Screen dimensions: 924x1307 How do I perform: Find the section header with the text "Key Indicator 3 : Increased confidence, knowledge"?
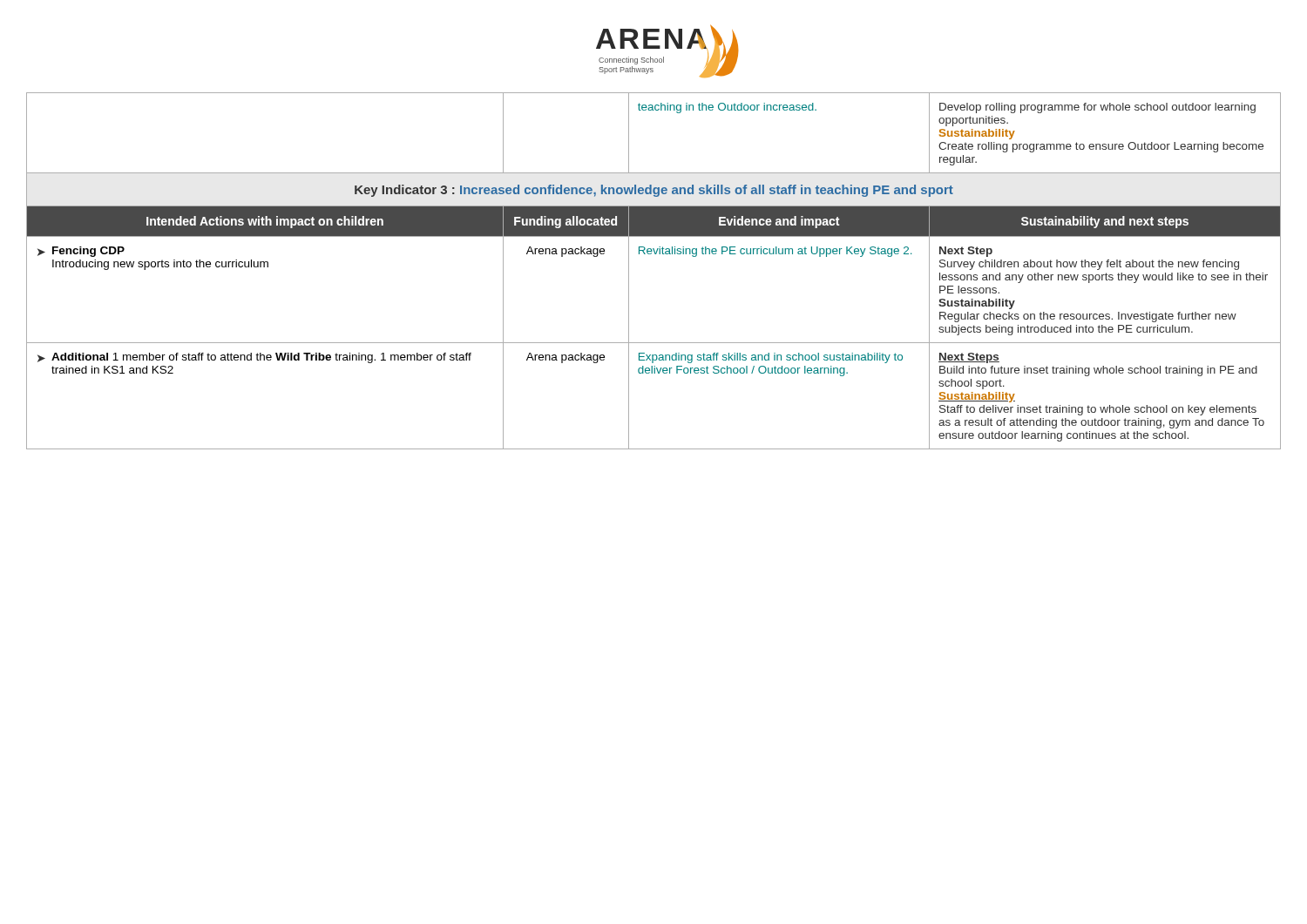654,189
